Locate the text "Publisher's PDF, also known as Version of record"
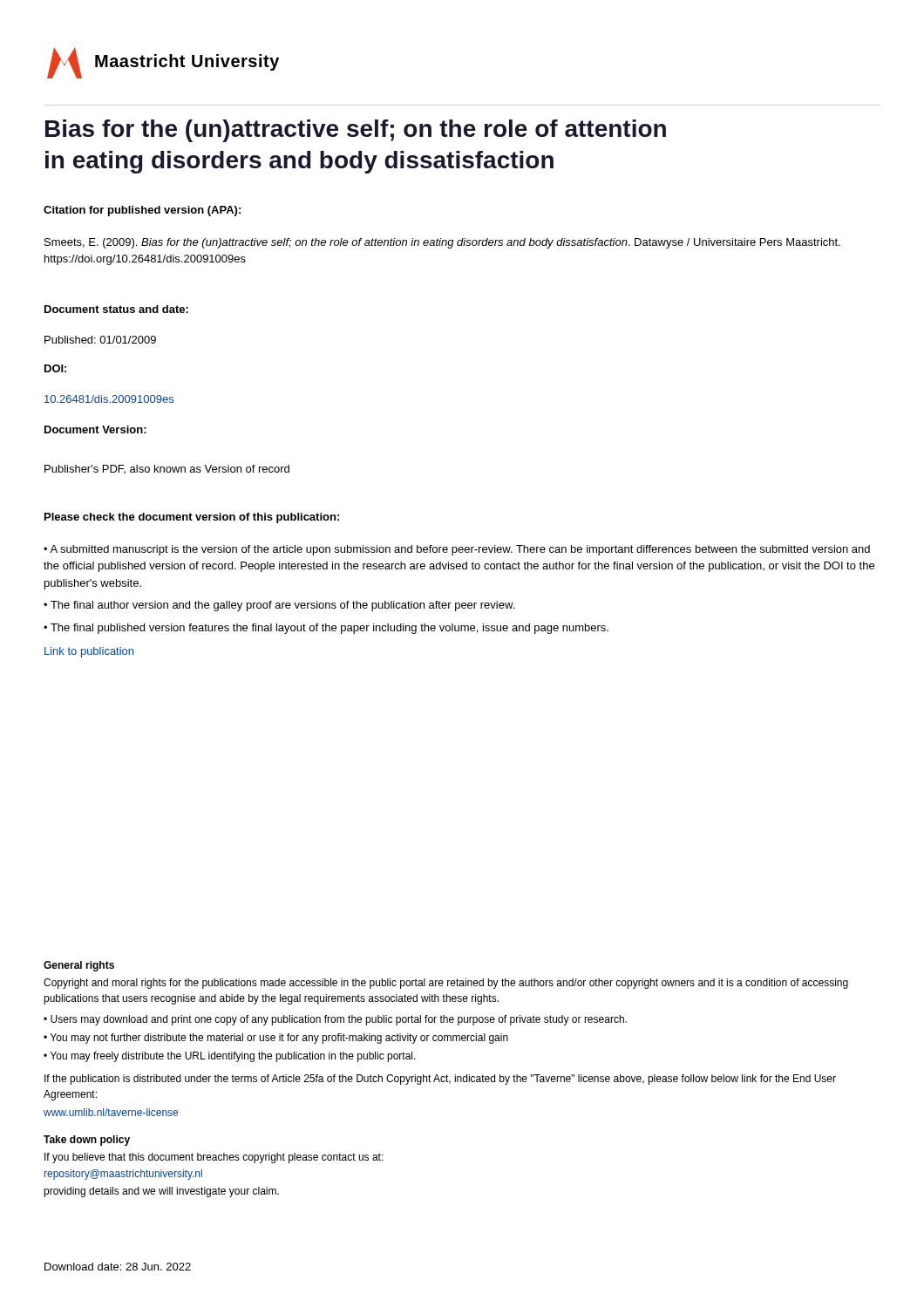 [167, 469]
